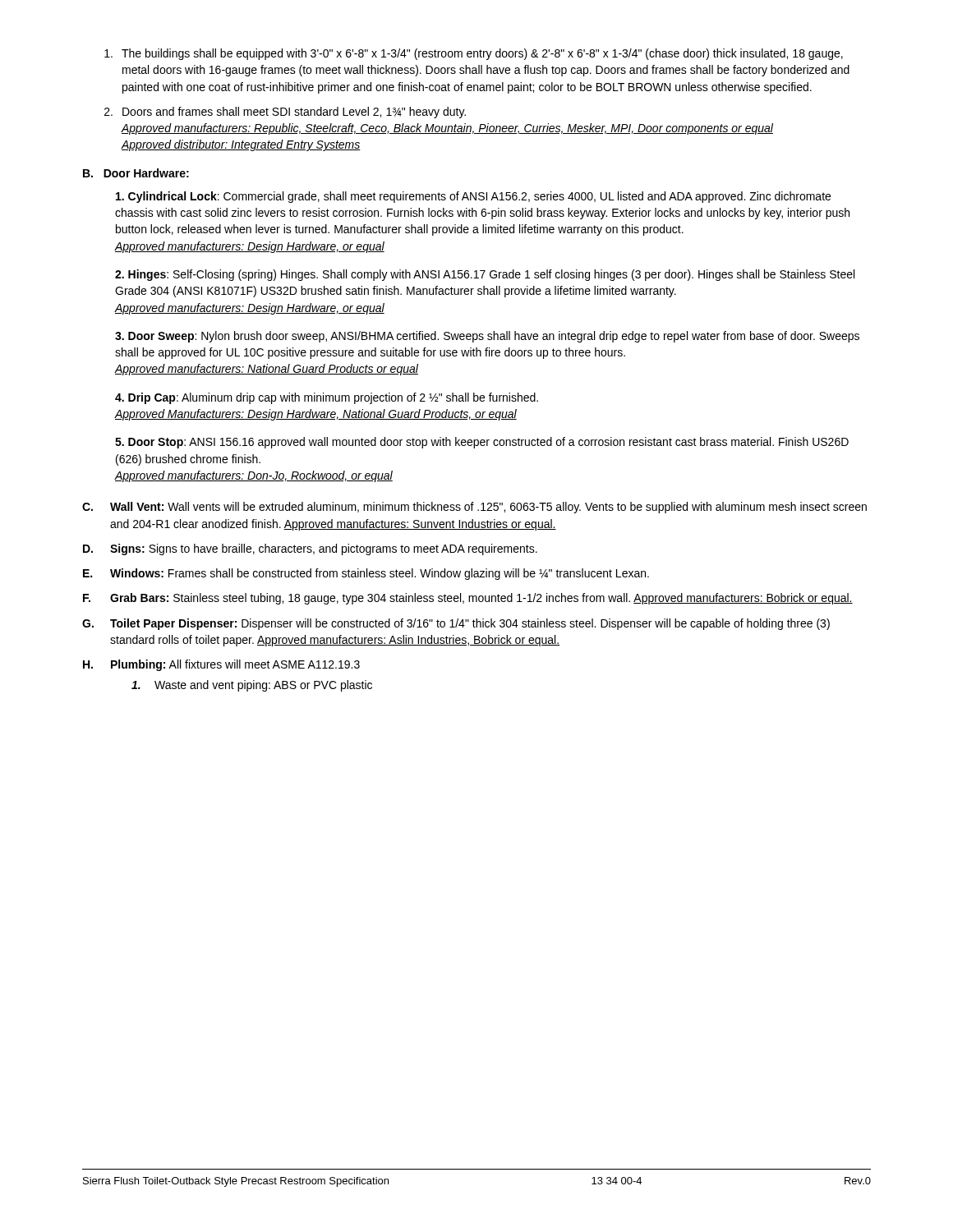Navigate to the block starting "Waste and vent piping: ABS or PVC"
The image size is (953, 1232).
252,686
